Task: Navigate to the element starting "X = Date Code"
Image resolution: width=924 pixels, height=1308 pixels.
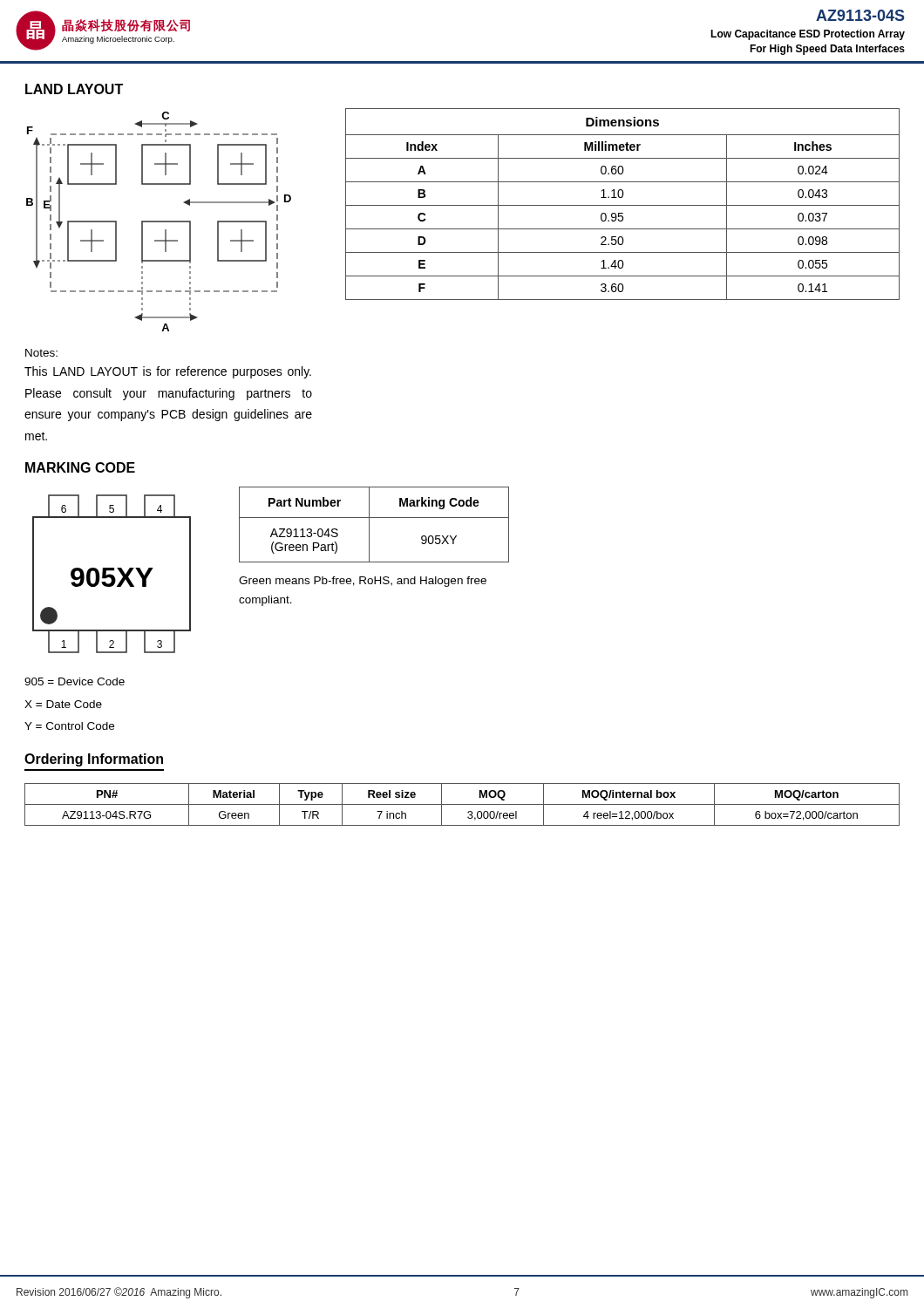Action: 63,704
